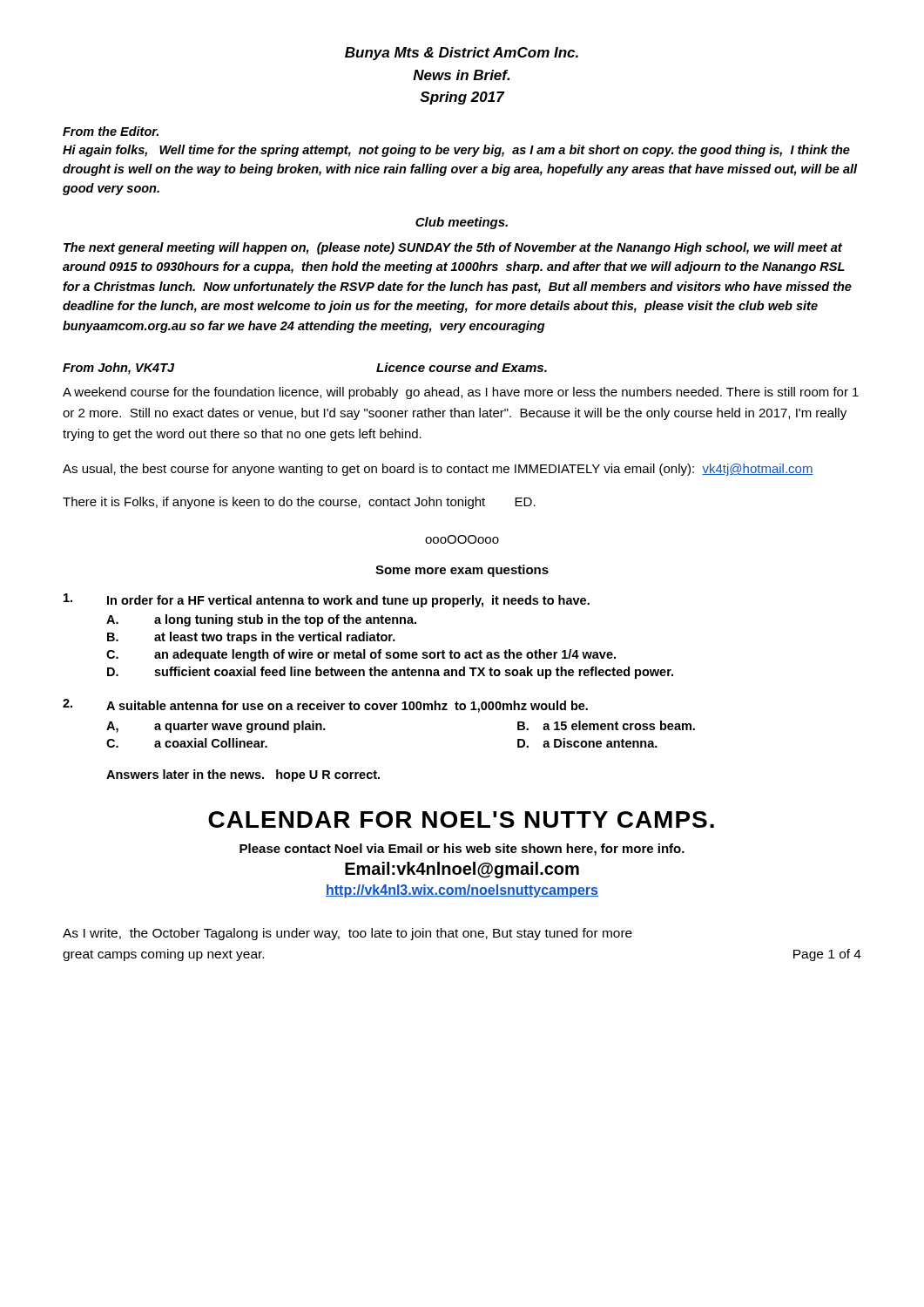Locate the text "Licence course and Exams."

(x=462, y=367)
